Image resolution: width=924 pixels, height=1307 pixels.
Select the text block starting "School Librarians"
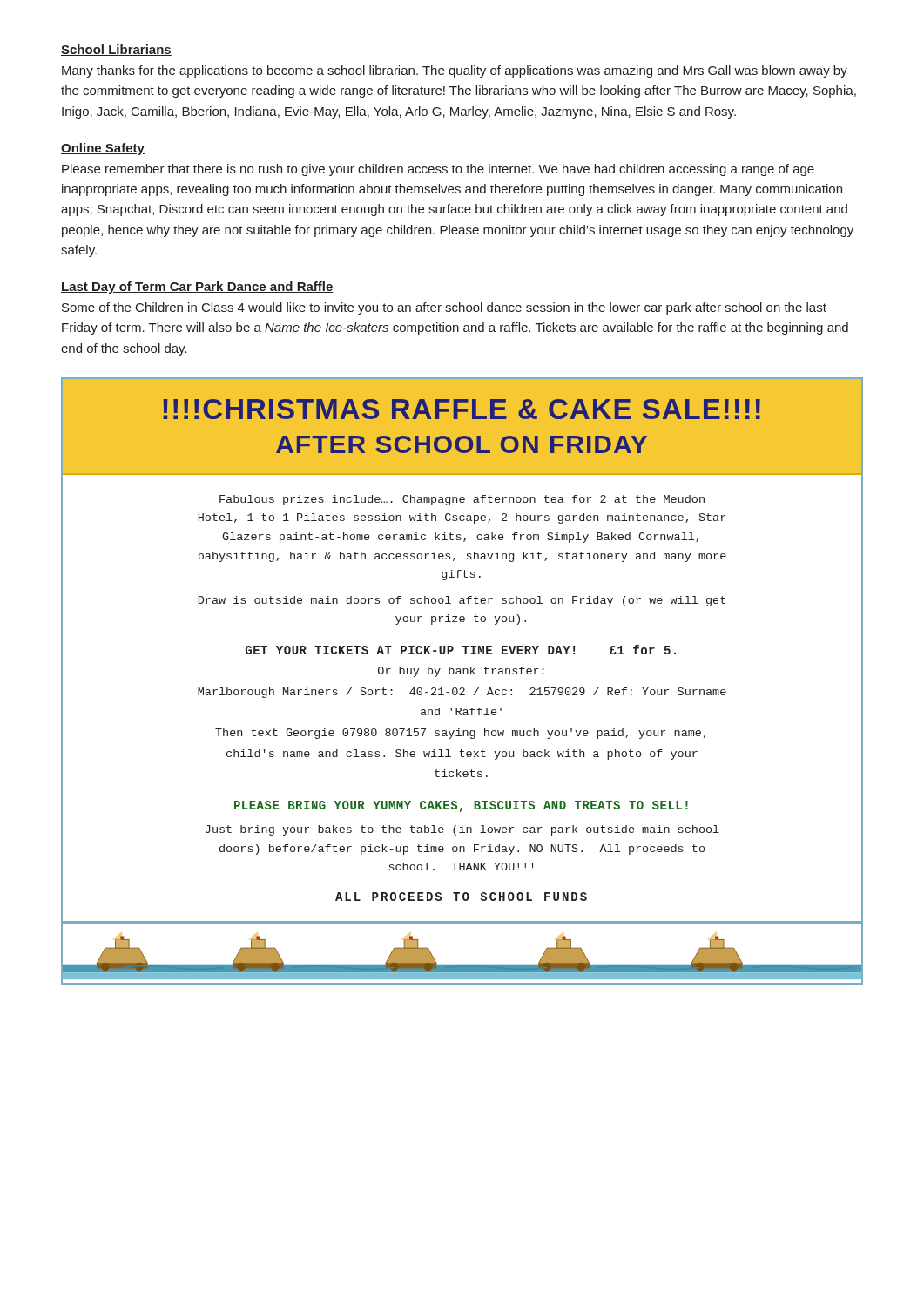[x=116, y=49]
